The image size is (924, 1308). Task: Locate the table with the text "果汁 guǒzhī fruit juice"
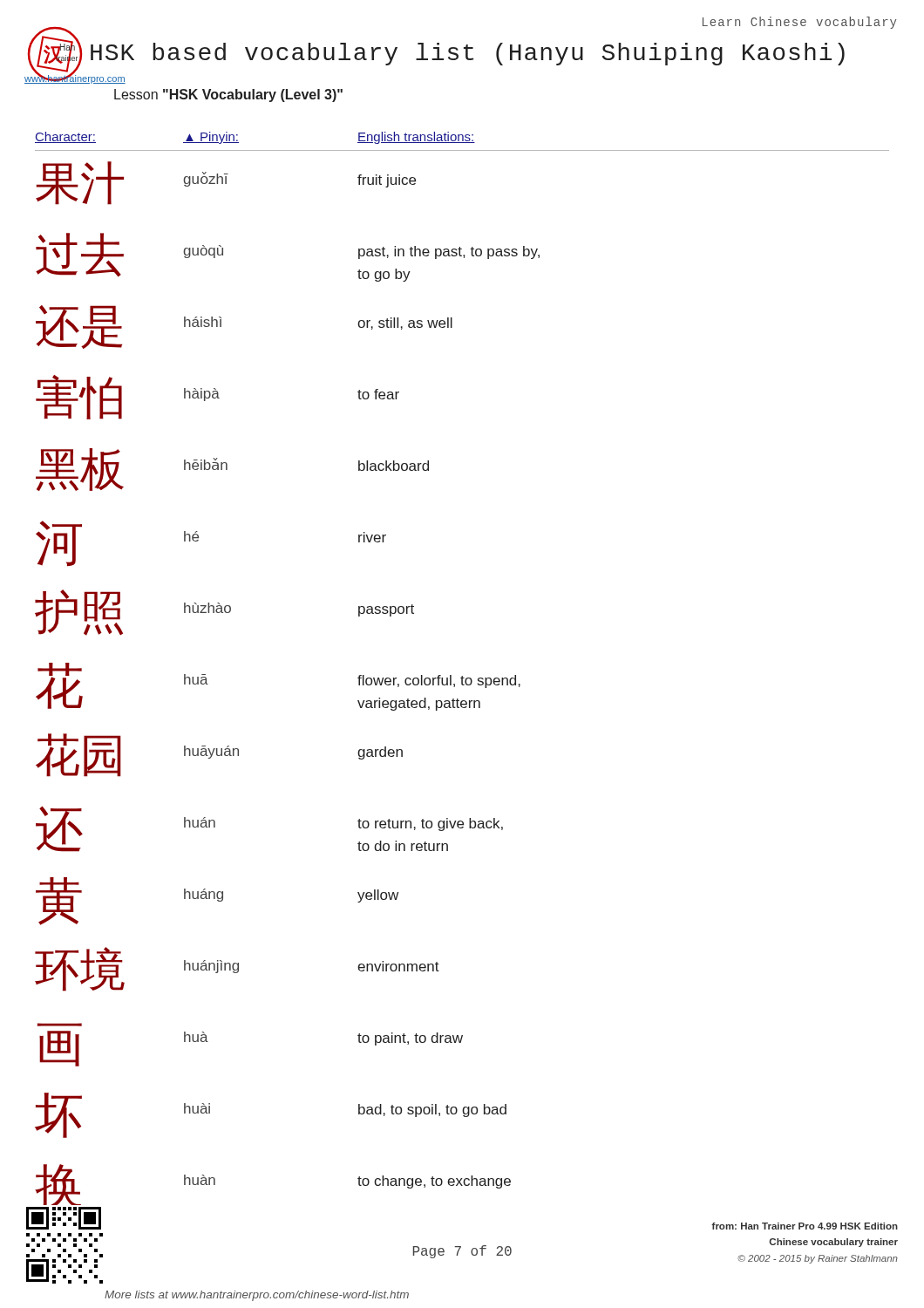[462, 692]
